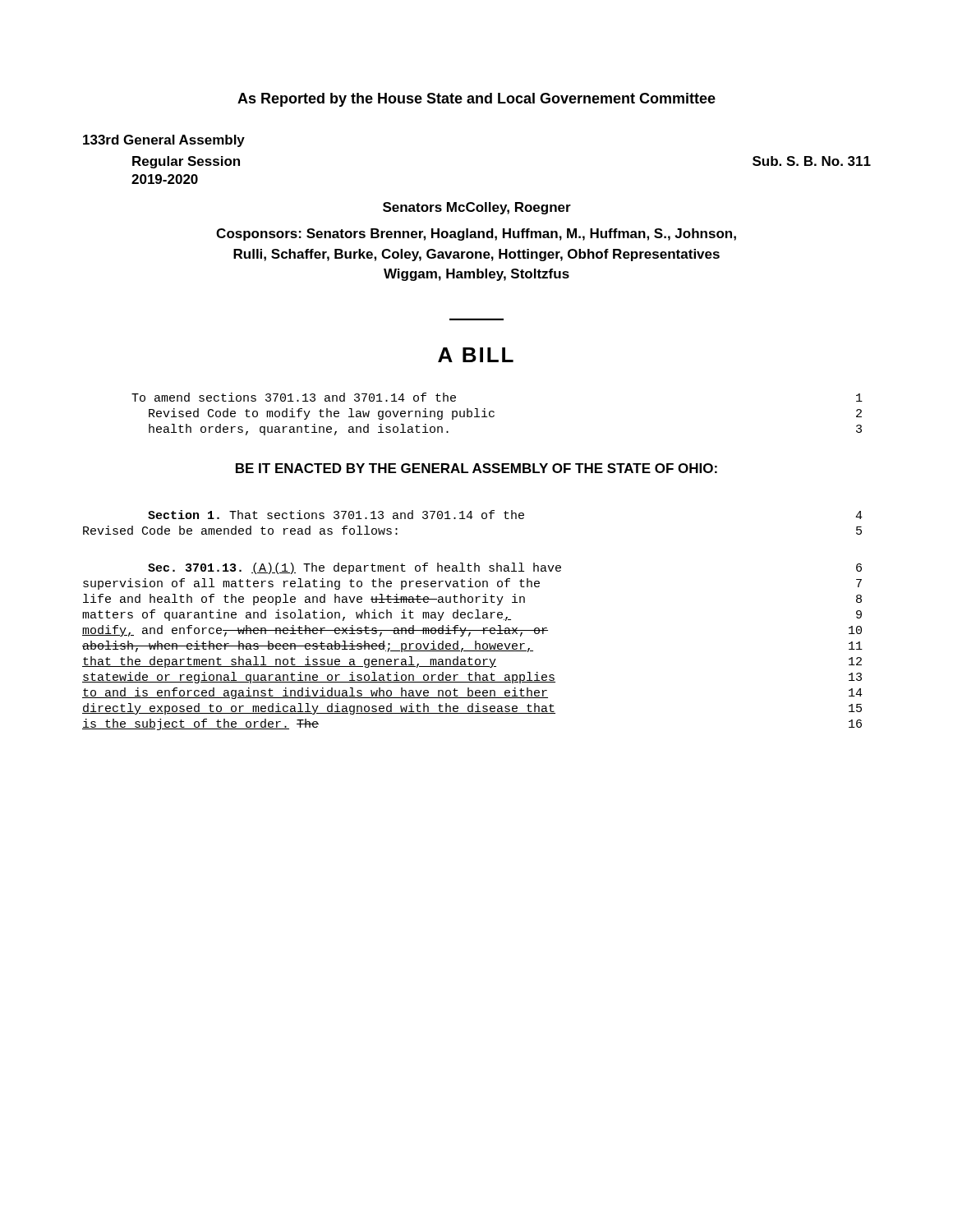Select the title
953x1232 pixels.
pyautogui.click(x=476, y=355)
